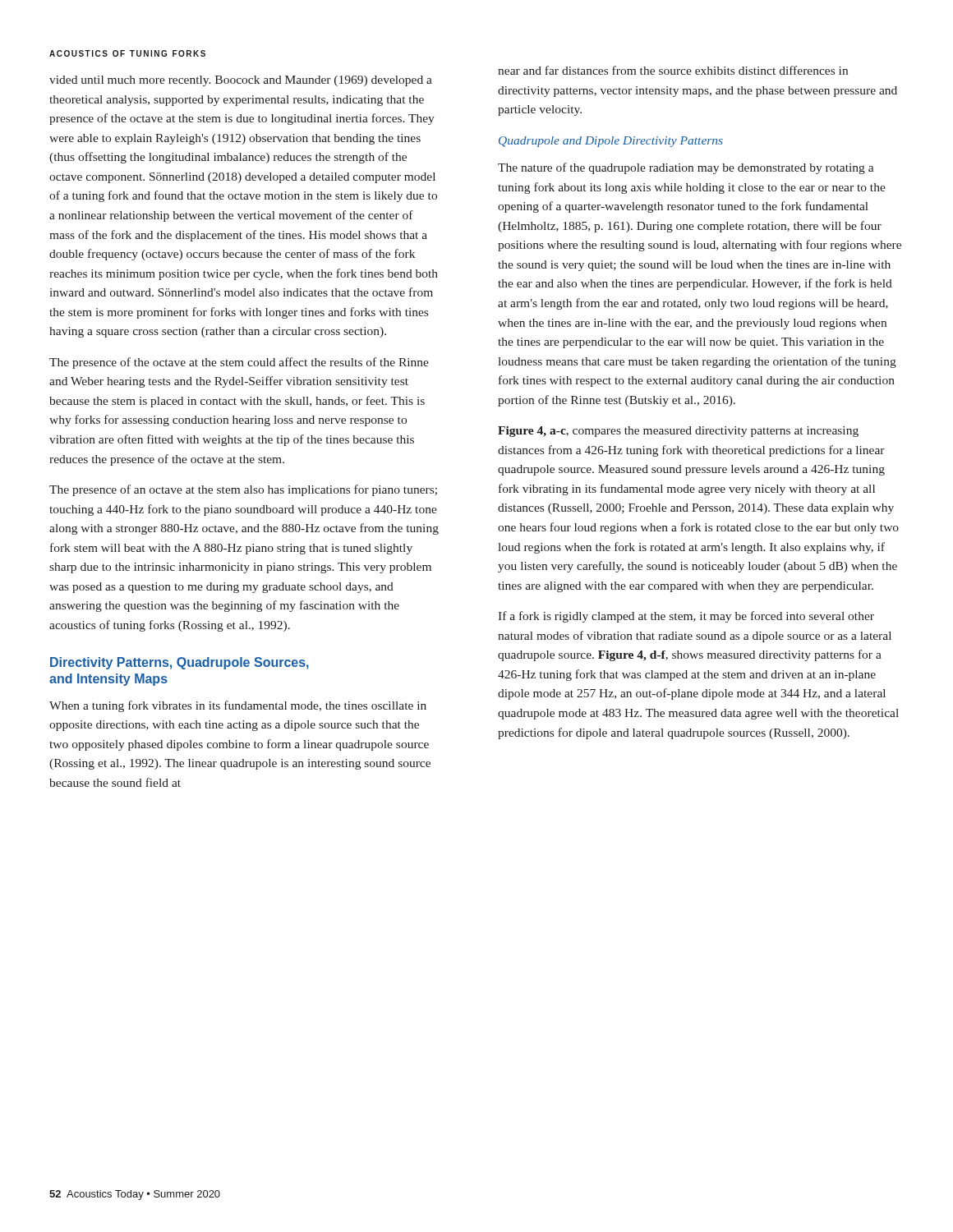Find the block on this page that starts "The nature of the quadrupole radiation may be"
The image size is (953, 1232).
[700, 283]
